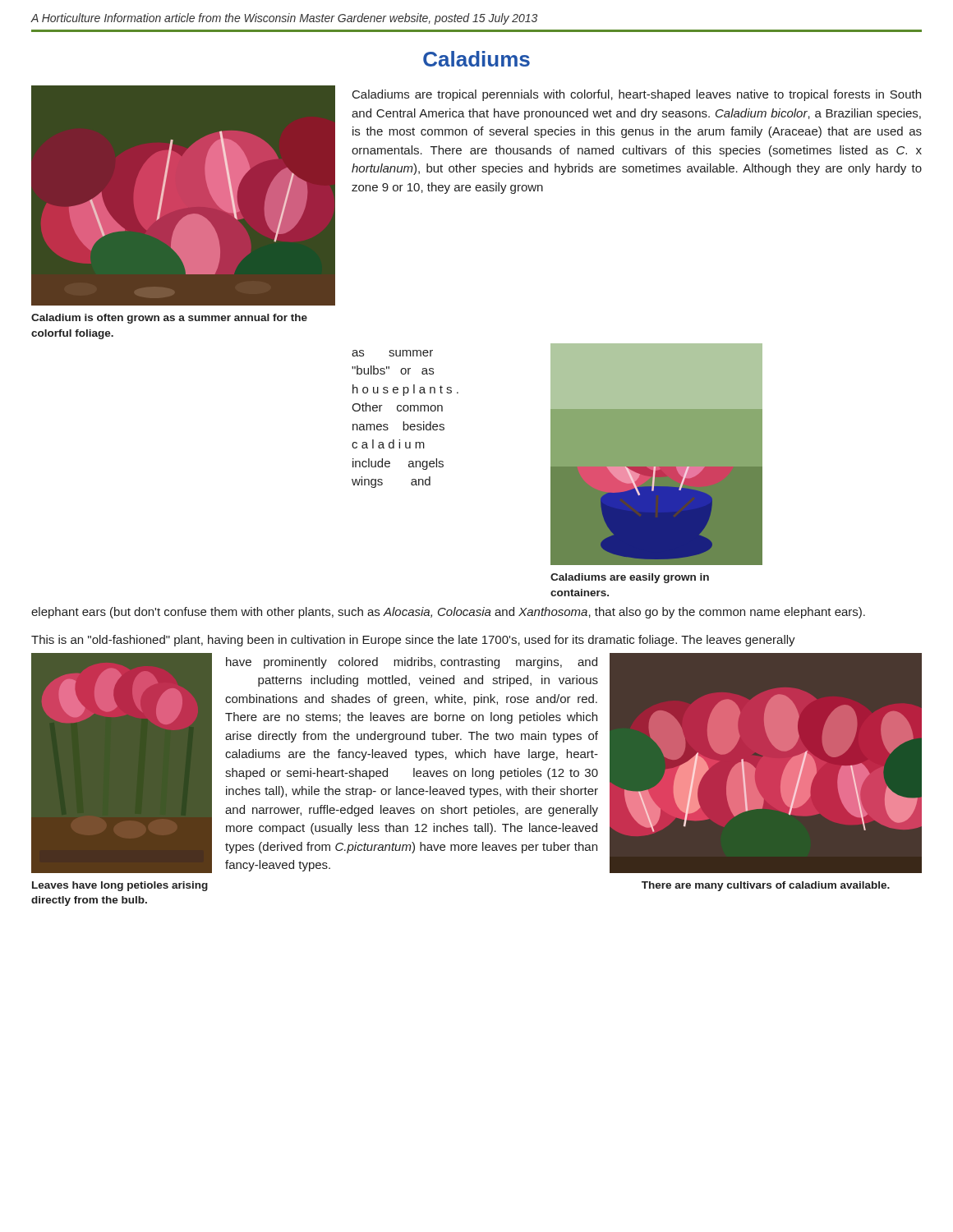Click the caption that begins "Caladium is often grown as a summer"
The height and width of the screenshot is (1232, 953).
(169, 325)
